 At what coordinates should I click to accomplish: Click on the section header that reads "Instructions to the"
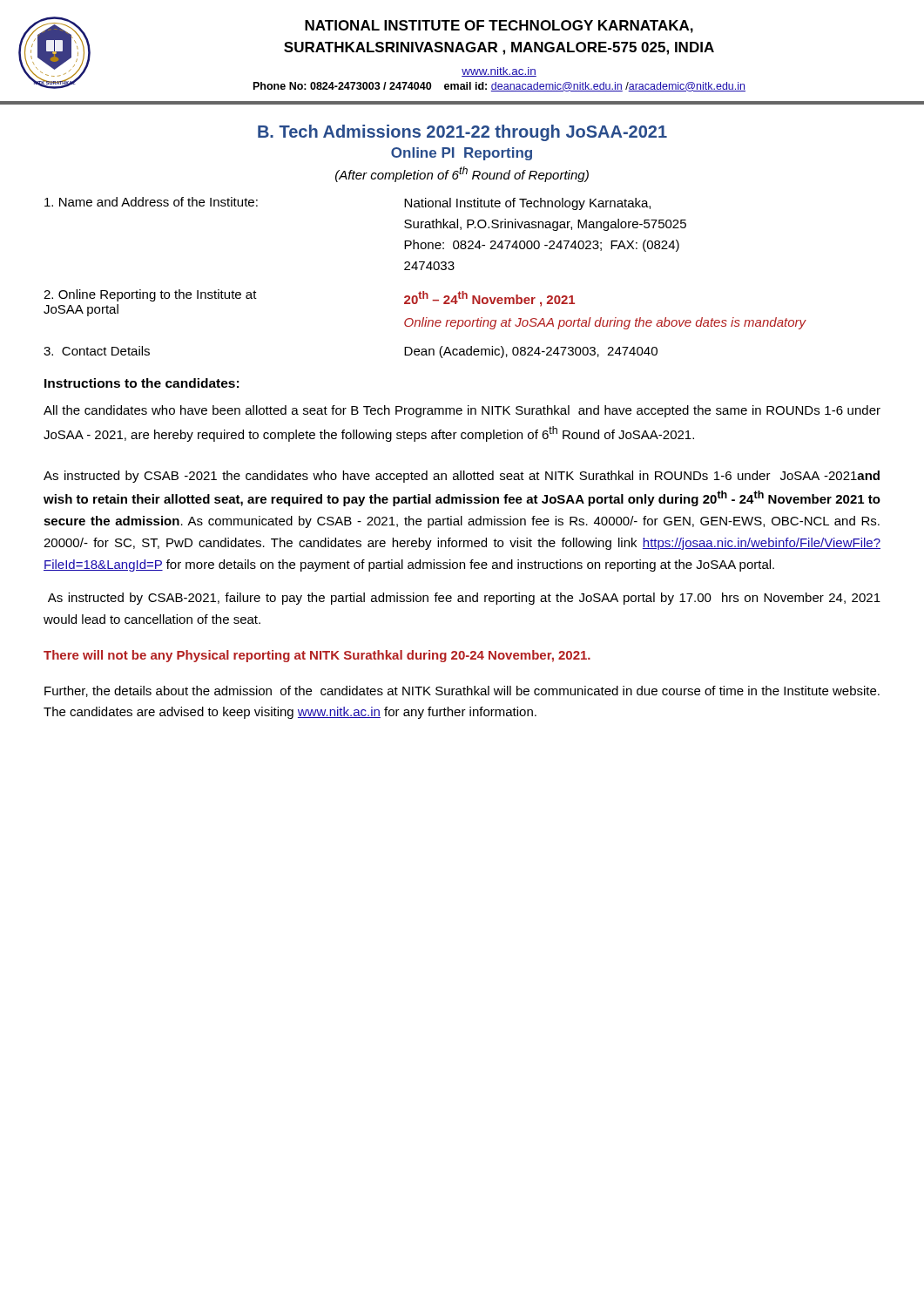coord(142,383)
